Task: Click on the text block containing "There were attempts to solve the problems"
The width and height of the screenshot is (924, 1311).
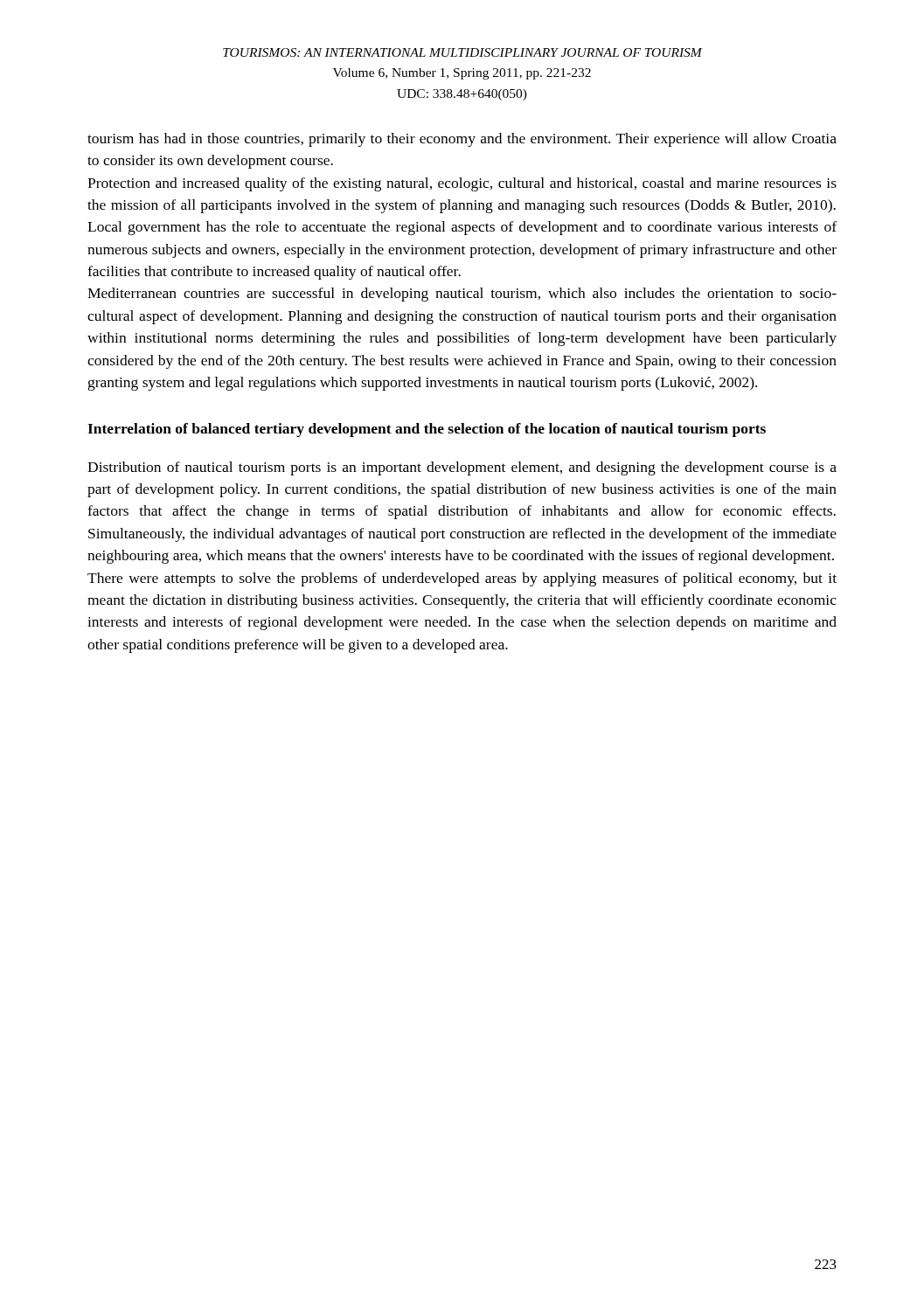Action: tap(462, 611)
